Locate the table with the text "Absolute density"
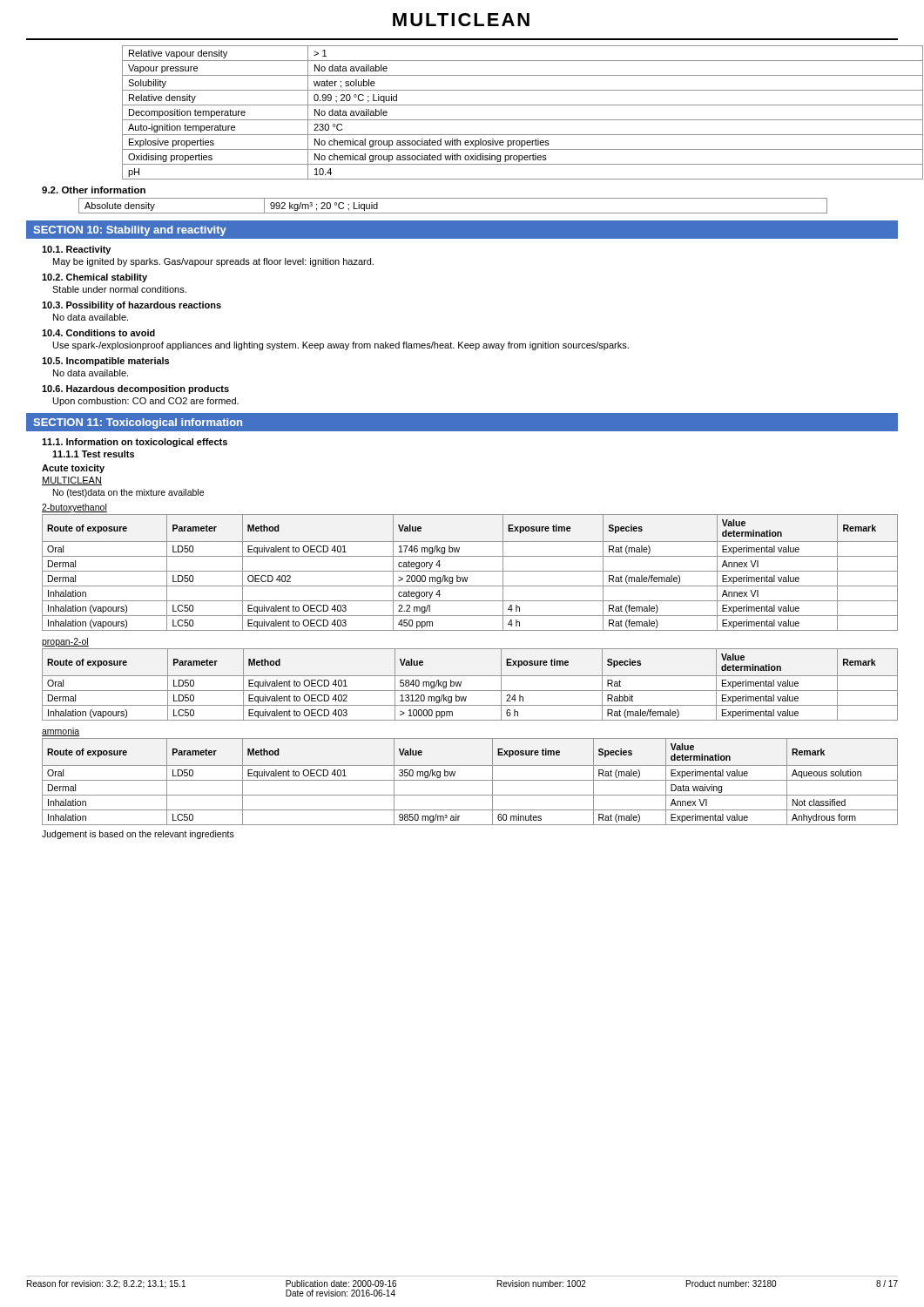924x1307 pixels. (488, 206)
